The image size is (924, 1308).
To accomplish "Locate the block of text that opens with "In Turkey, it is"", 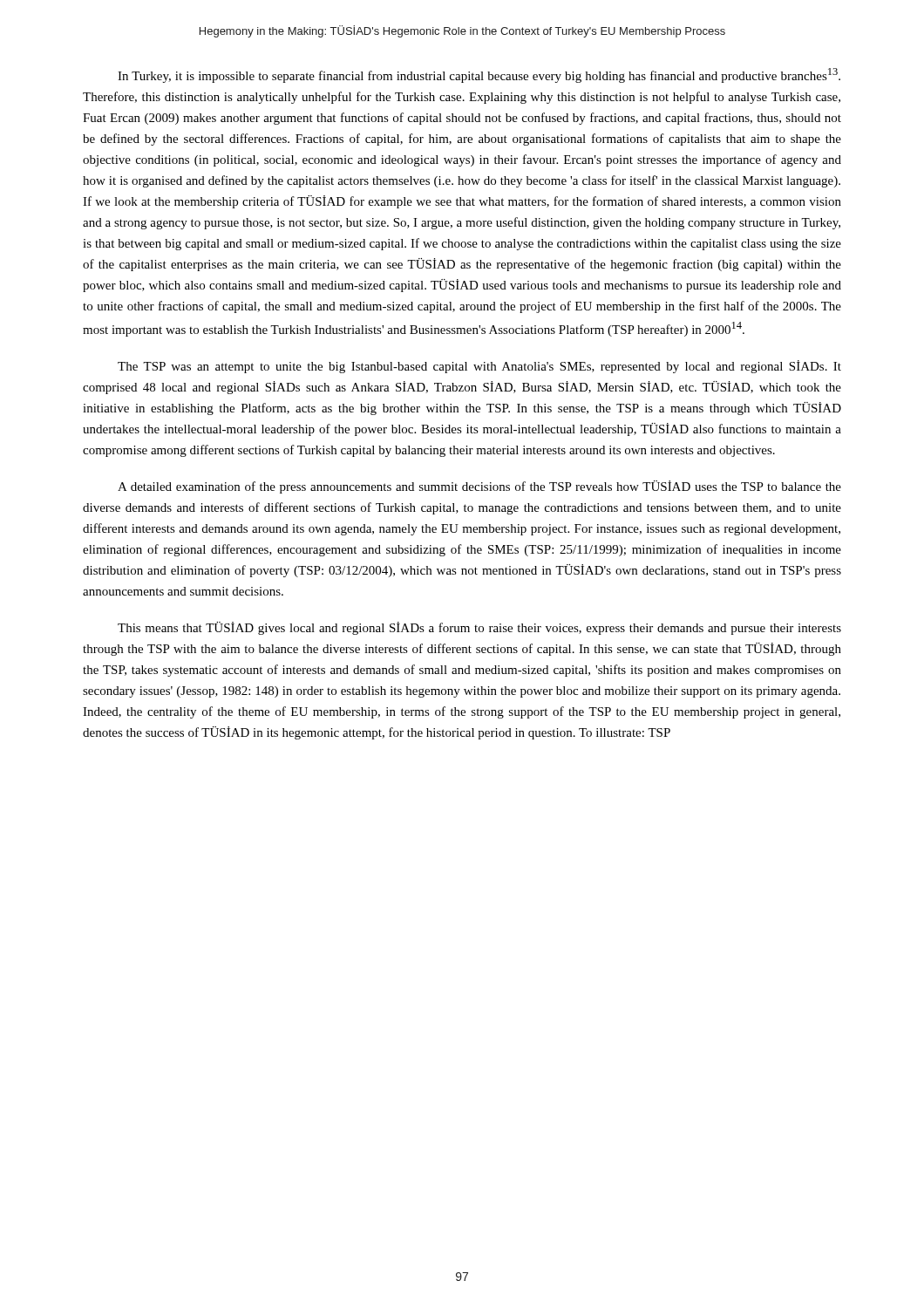I will (x=462, y=403).
